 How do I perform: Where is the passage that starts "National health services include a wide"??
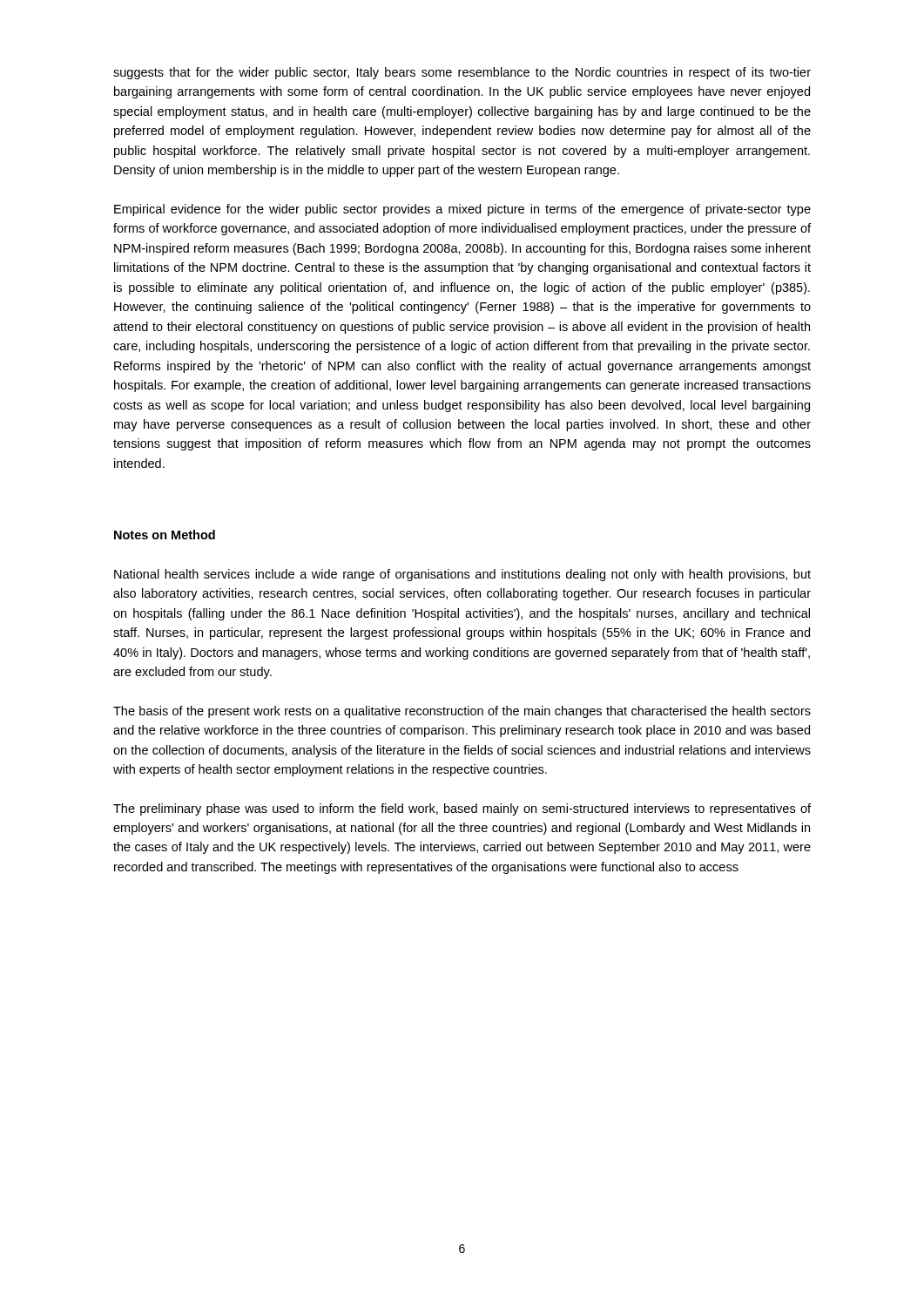tap(462, 623)
